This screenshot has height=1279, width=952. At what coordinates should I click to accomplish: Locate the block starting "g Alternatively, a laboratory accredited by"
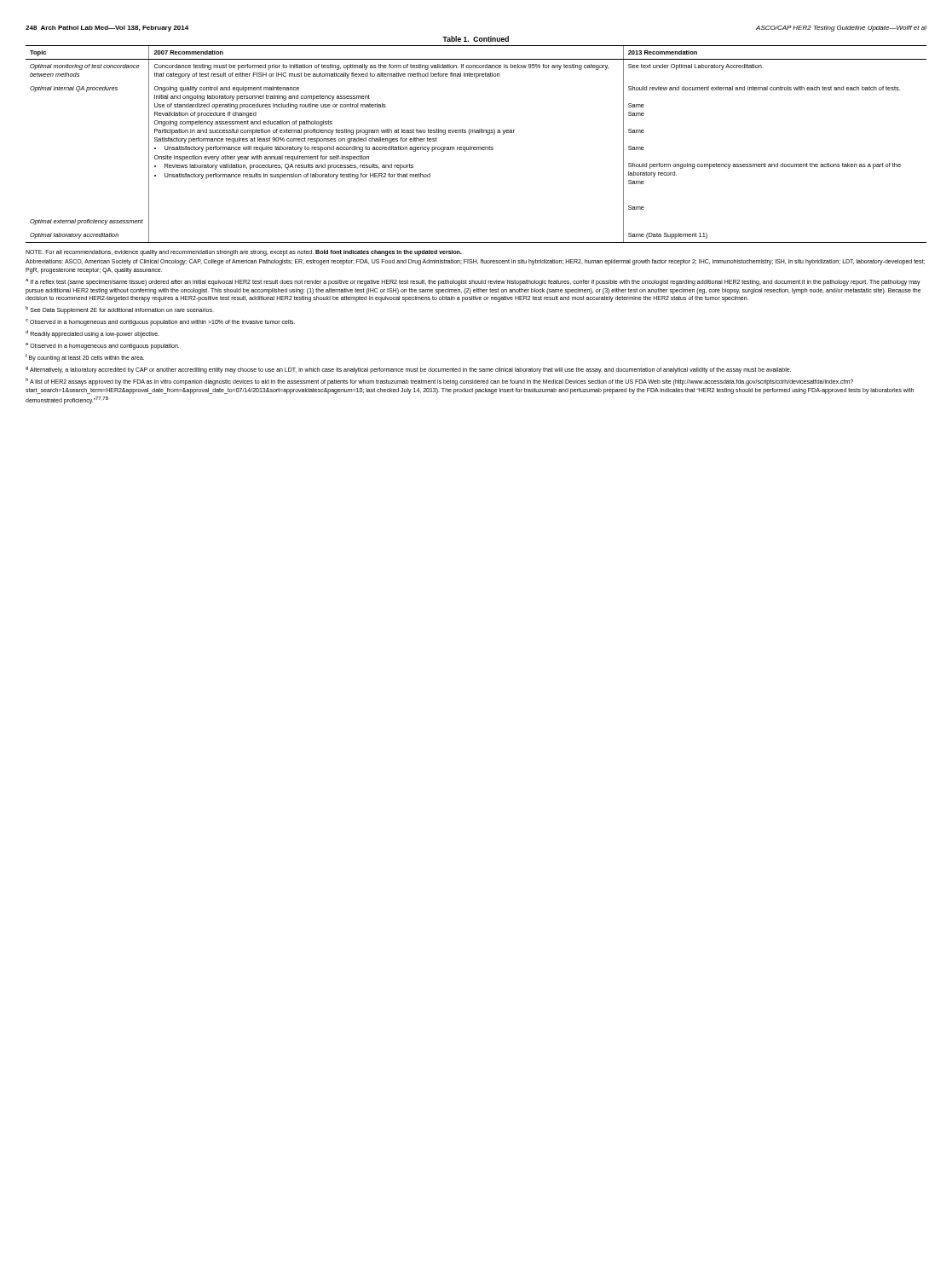(x=476, y=369)
